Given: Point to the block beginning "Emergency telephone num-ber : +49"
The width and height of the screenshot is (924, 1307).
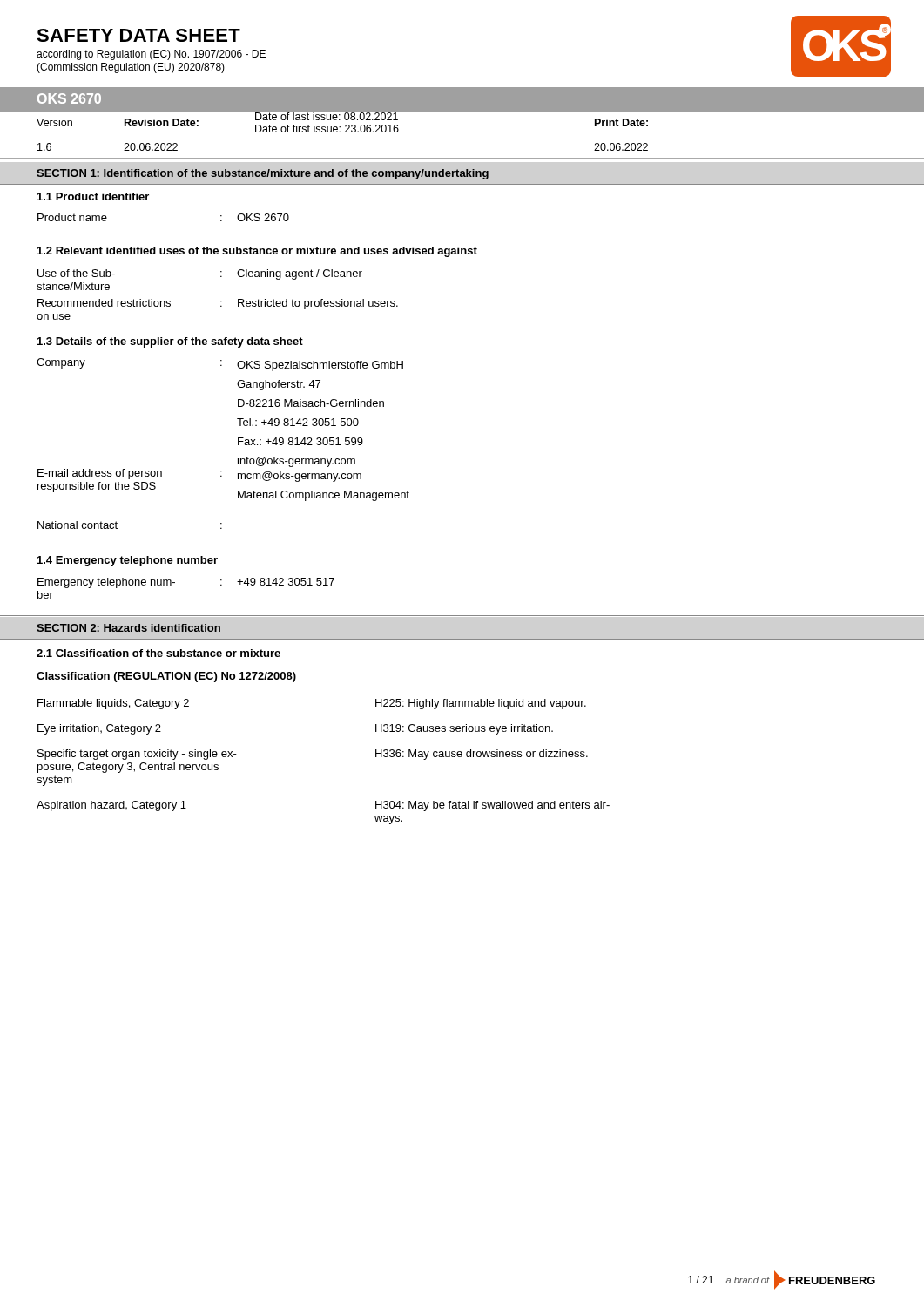Looking at the screenshot, I should click(x=101, y=582).
